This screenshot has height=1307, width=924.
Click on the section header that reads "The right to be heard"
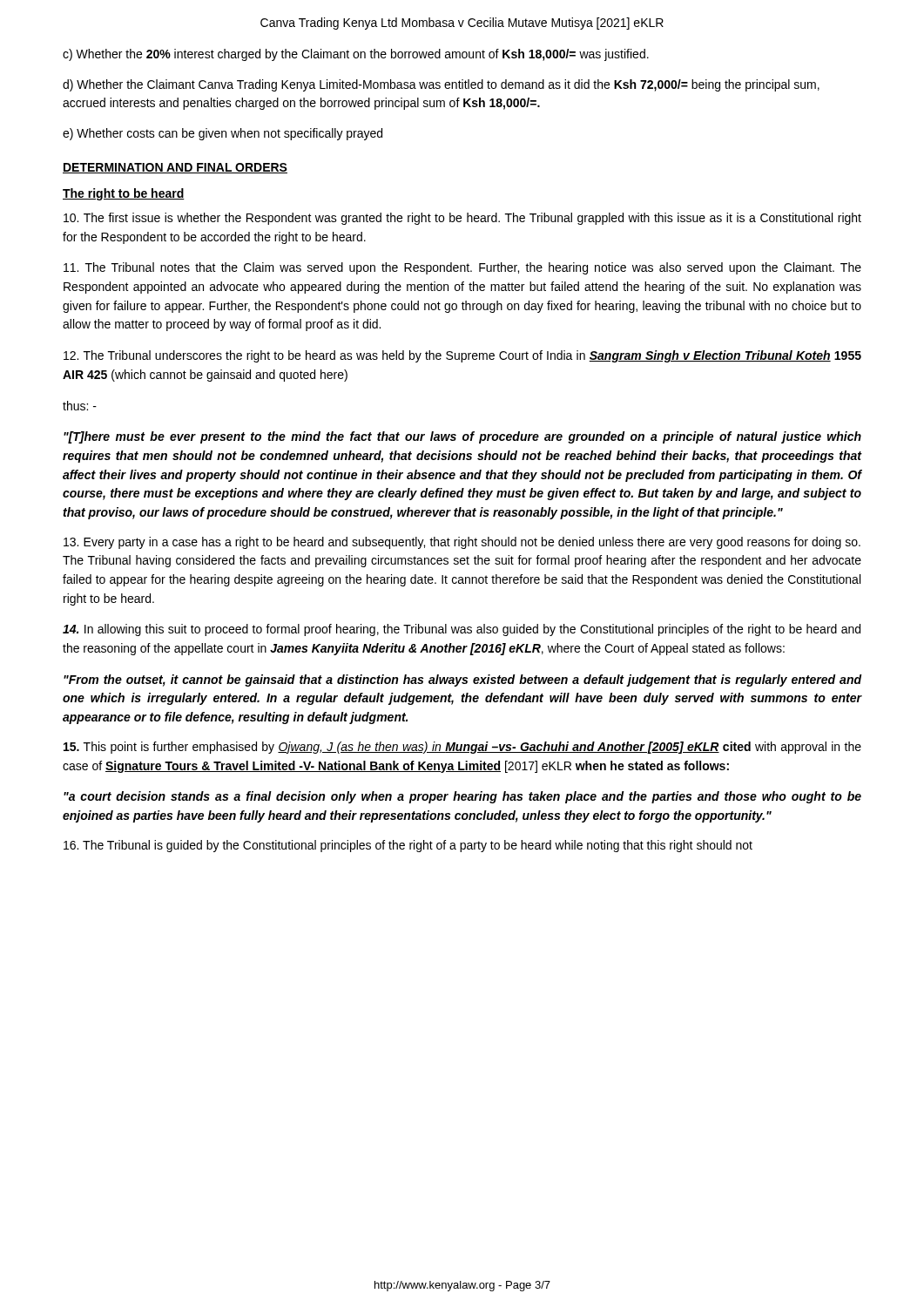(123, 193)
